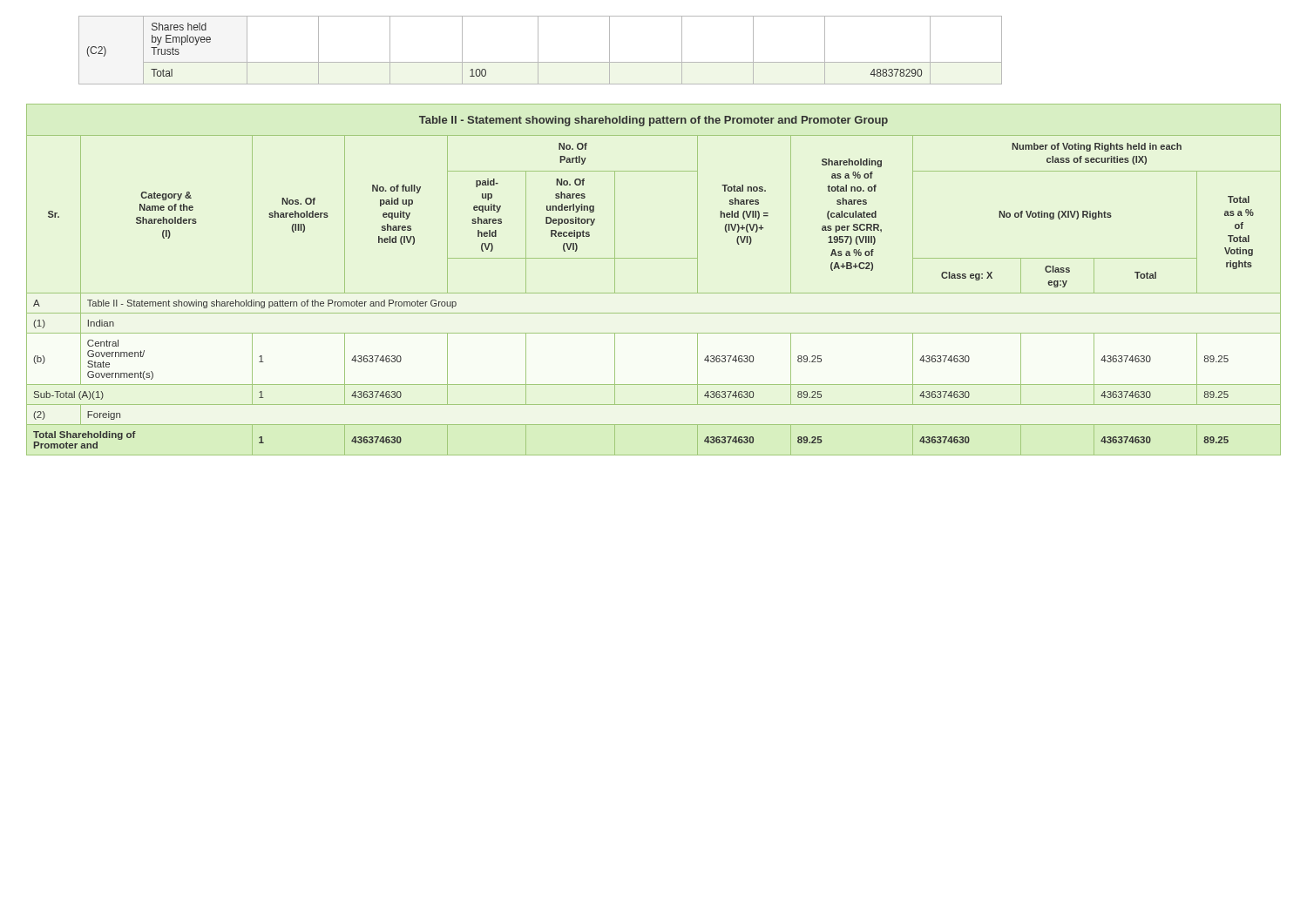Viewport: 1307px width, 924px height.
Task: Select the table that reads "Total Shareholding of Promoter and"
Action: click(654, 280)
